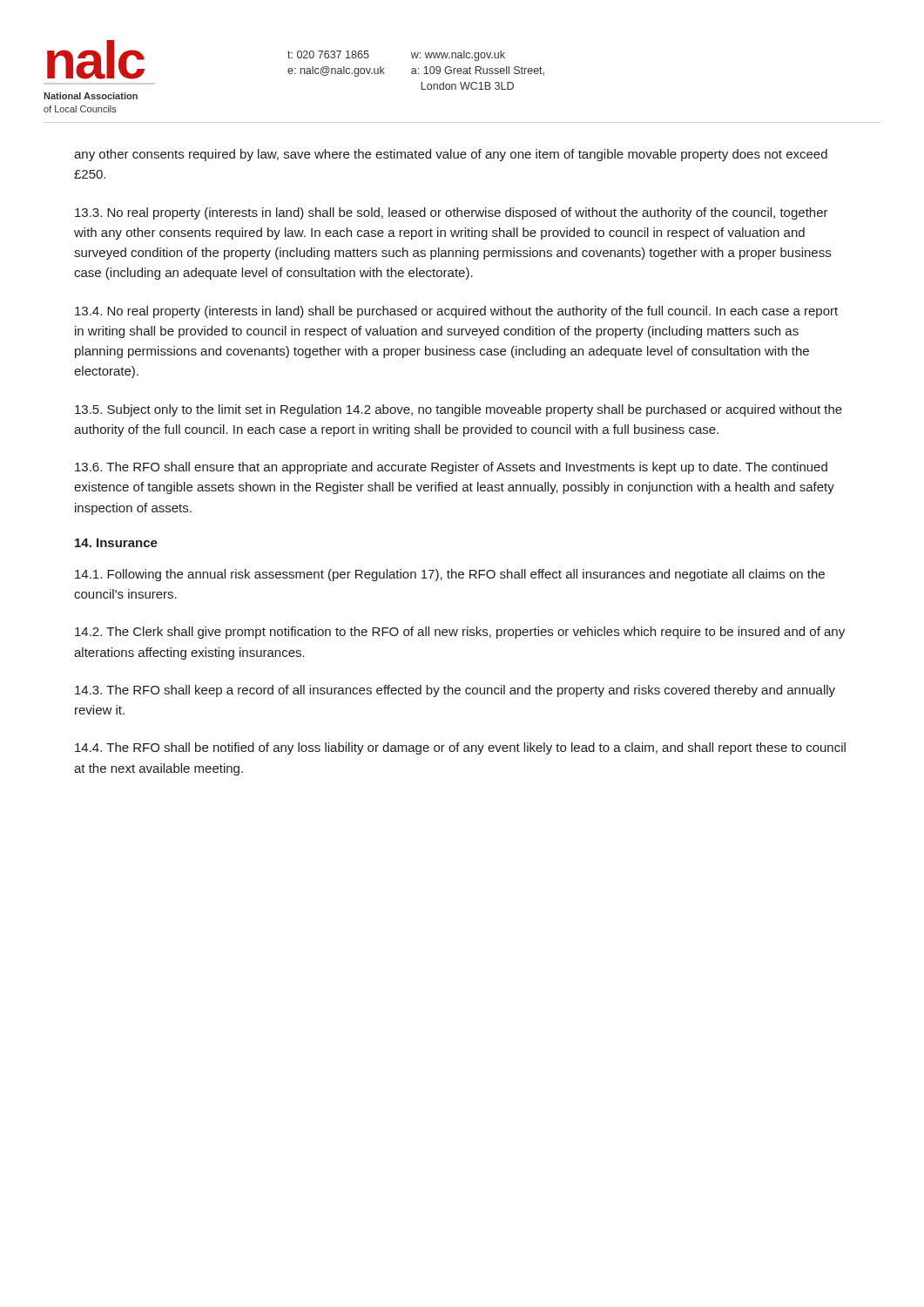The image size is (924, 1307).
Task: Select the text block that reads "3. The RFO"
Action: click(455, 700)
